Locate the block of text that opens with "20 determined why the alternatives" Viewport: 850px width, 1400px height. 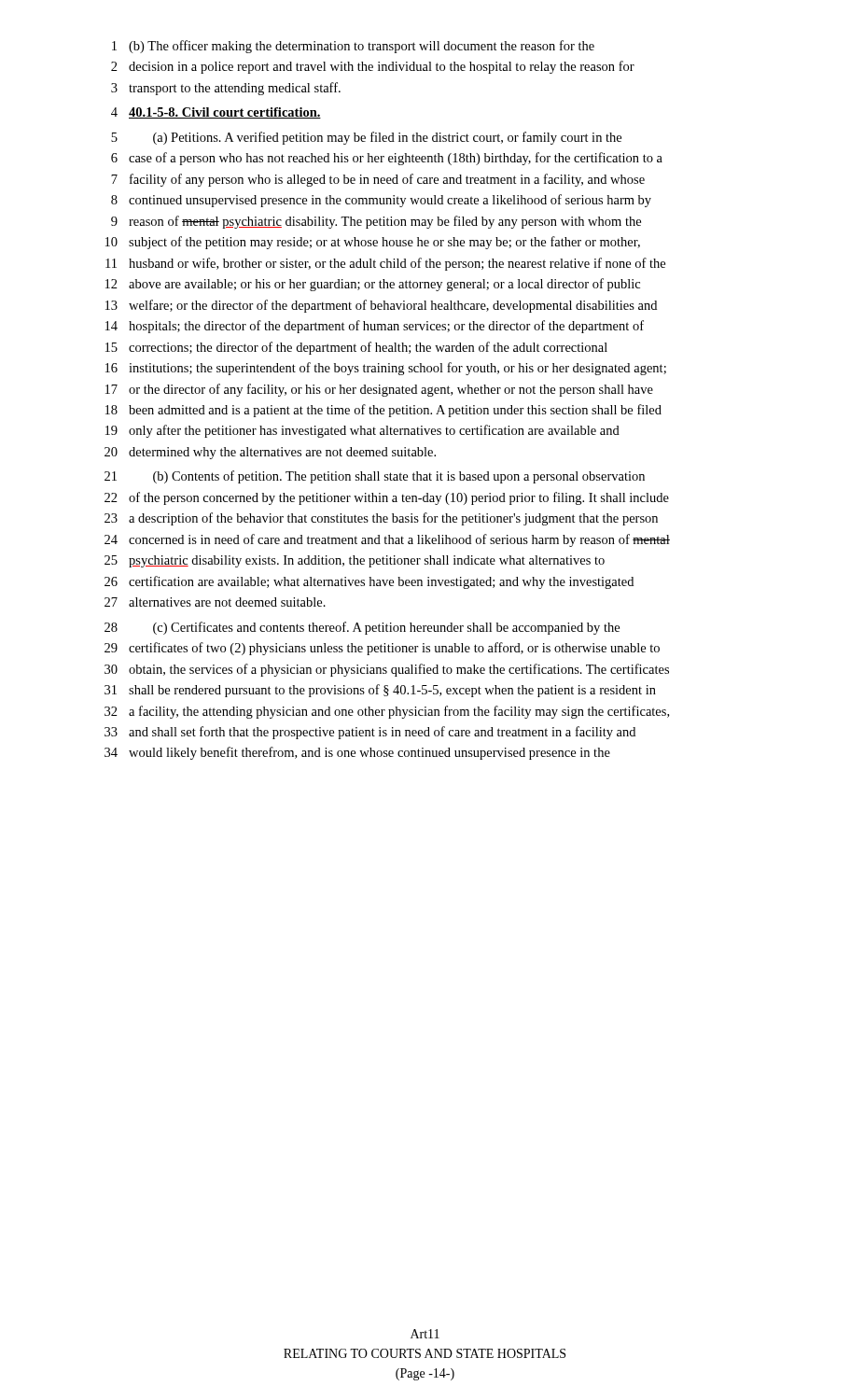click(x=433, y=452)
